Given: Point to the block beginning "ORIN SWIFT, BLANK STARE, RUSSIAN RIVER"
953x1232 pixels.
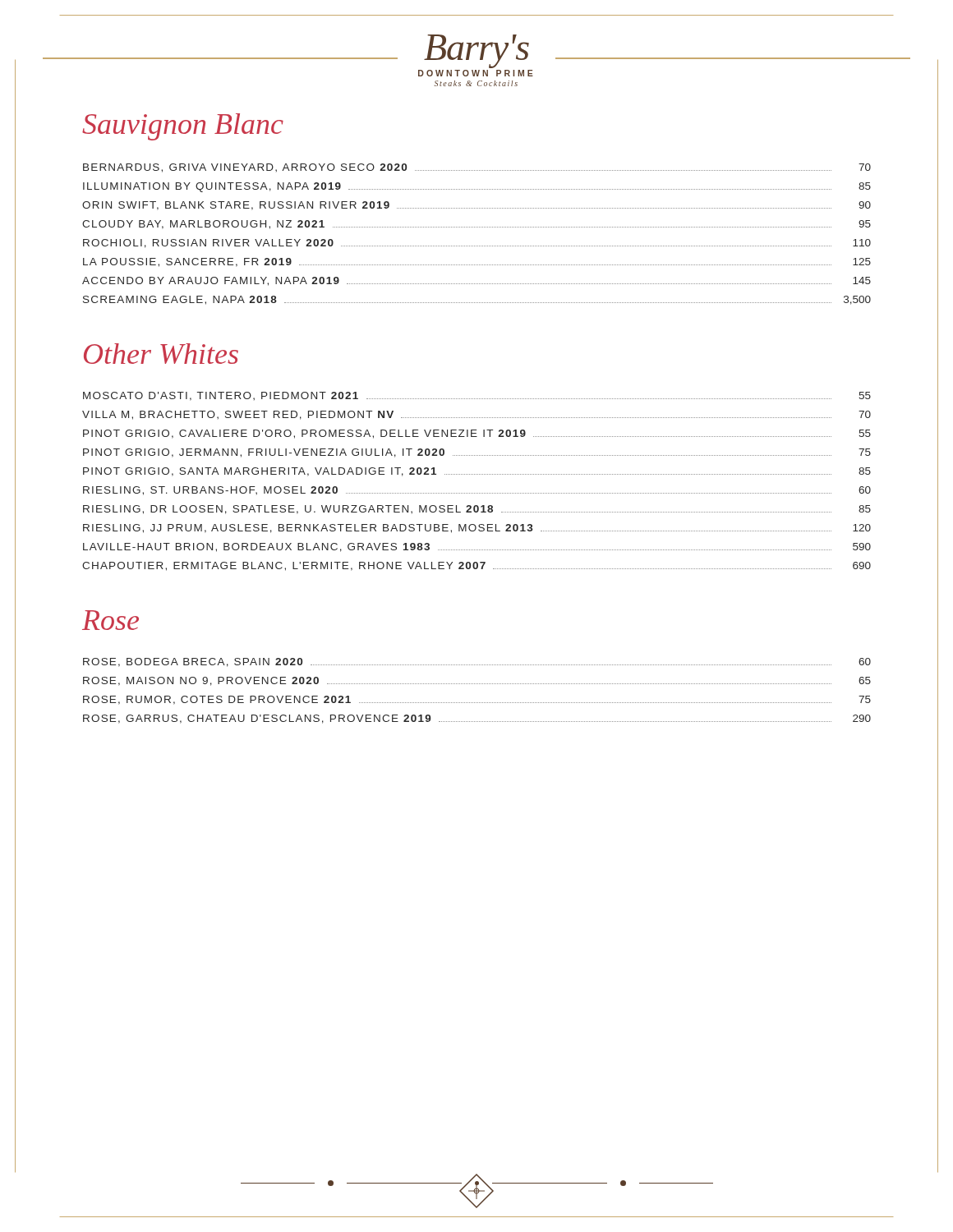Looking at the screenshot, I should [x=476, y=205].
